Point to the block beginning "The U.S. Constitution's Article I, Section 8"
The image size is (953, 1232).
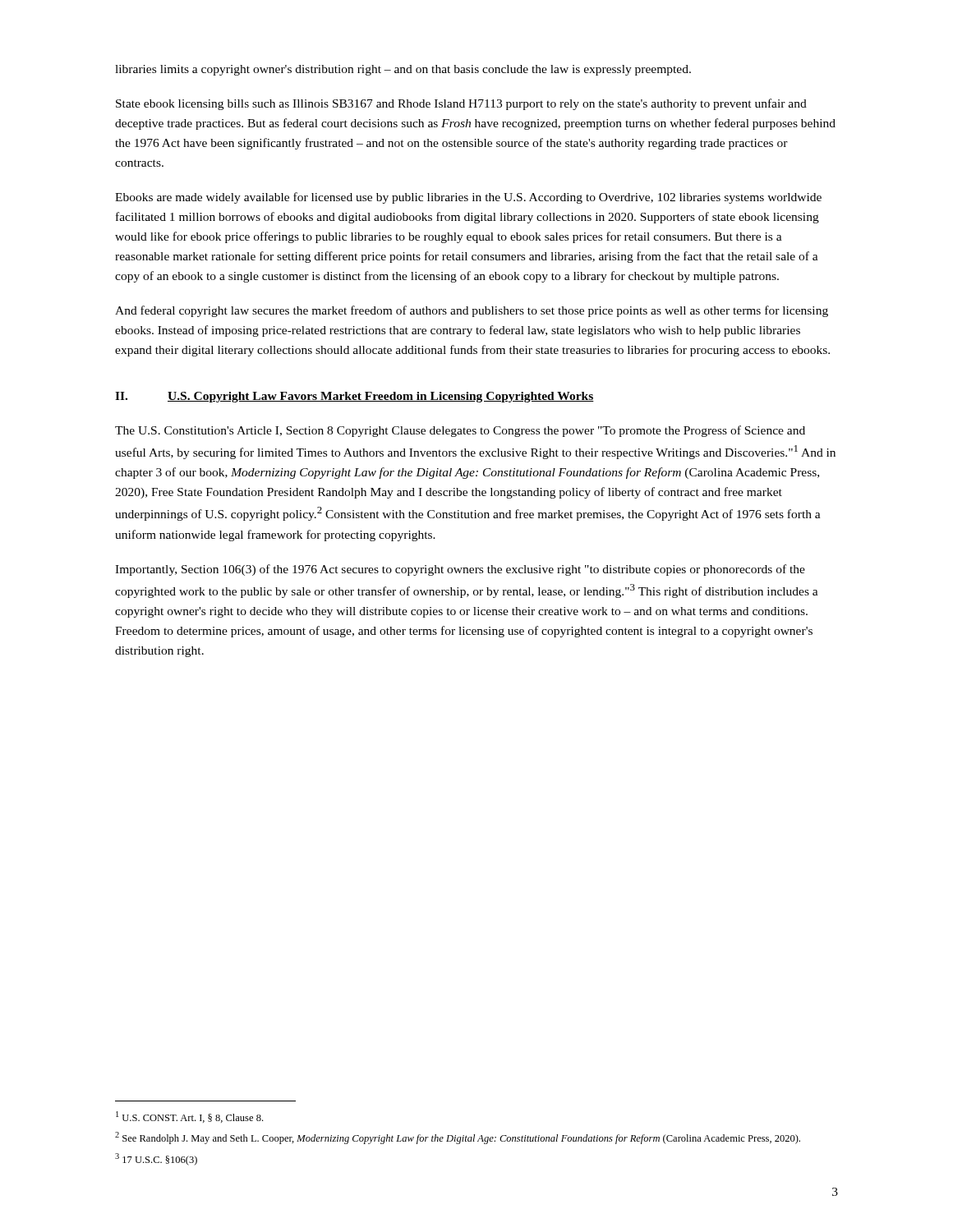coord(475,482)
